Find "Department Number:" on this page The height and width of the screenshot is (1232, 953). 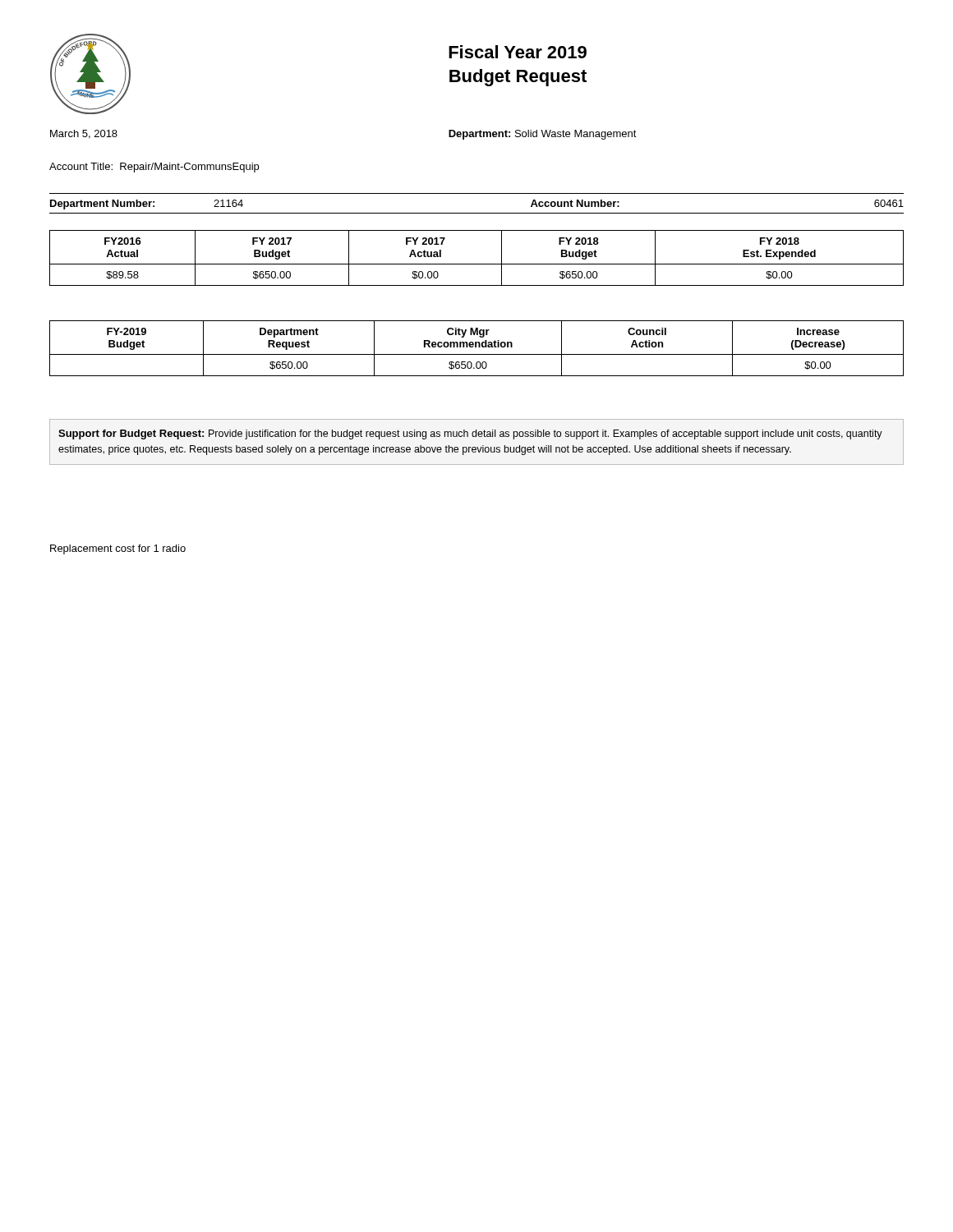click(x=102, y=203)
